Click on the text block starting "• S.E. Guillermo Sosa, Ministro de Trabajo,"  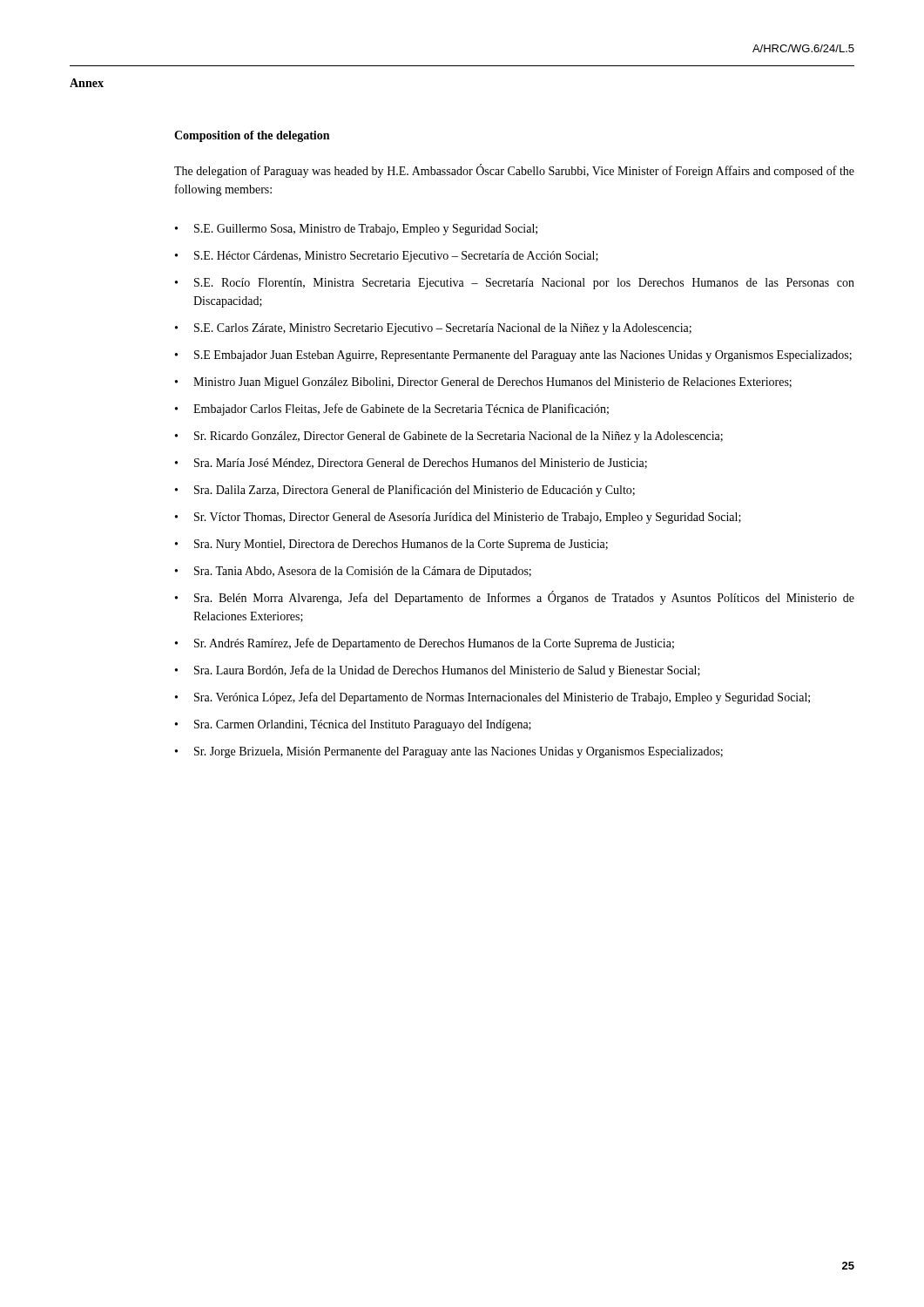click(514, 229)
